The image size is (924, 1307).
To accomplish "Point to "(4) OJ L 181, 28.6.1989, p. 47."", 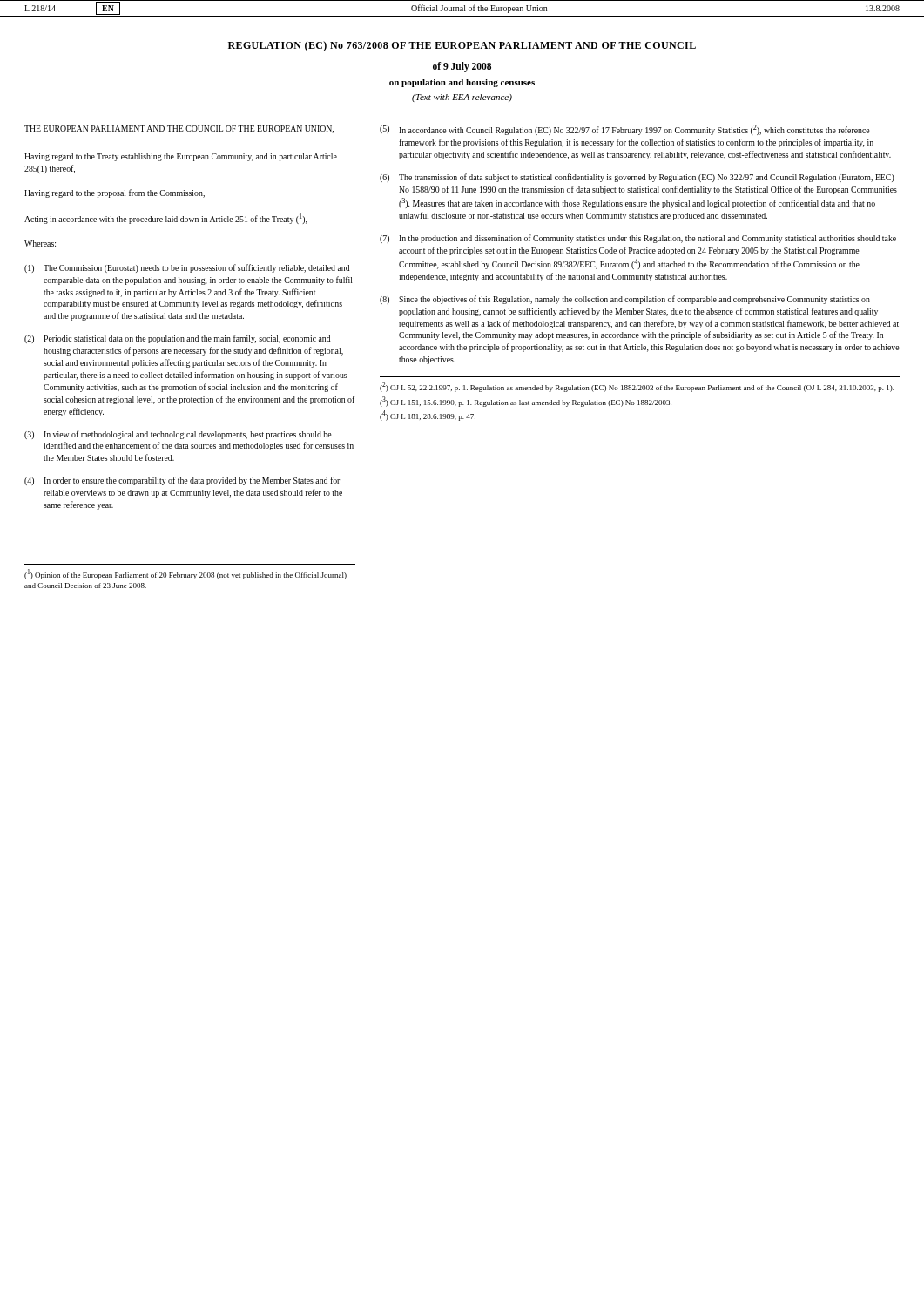I will (x=428, y=415).
